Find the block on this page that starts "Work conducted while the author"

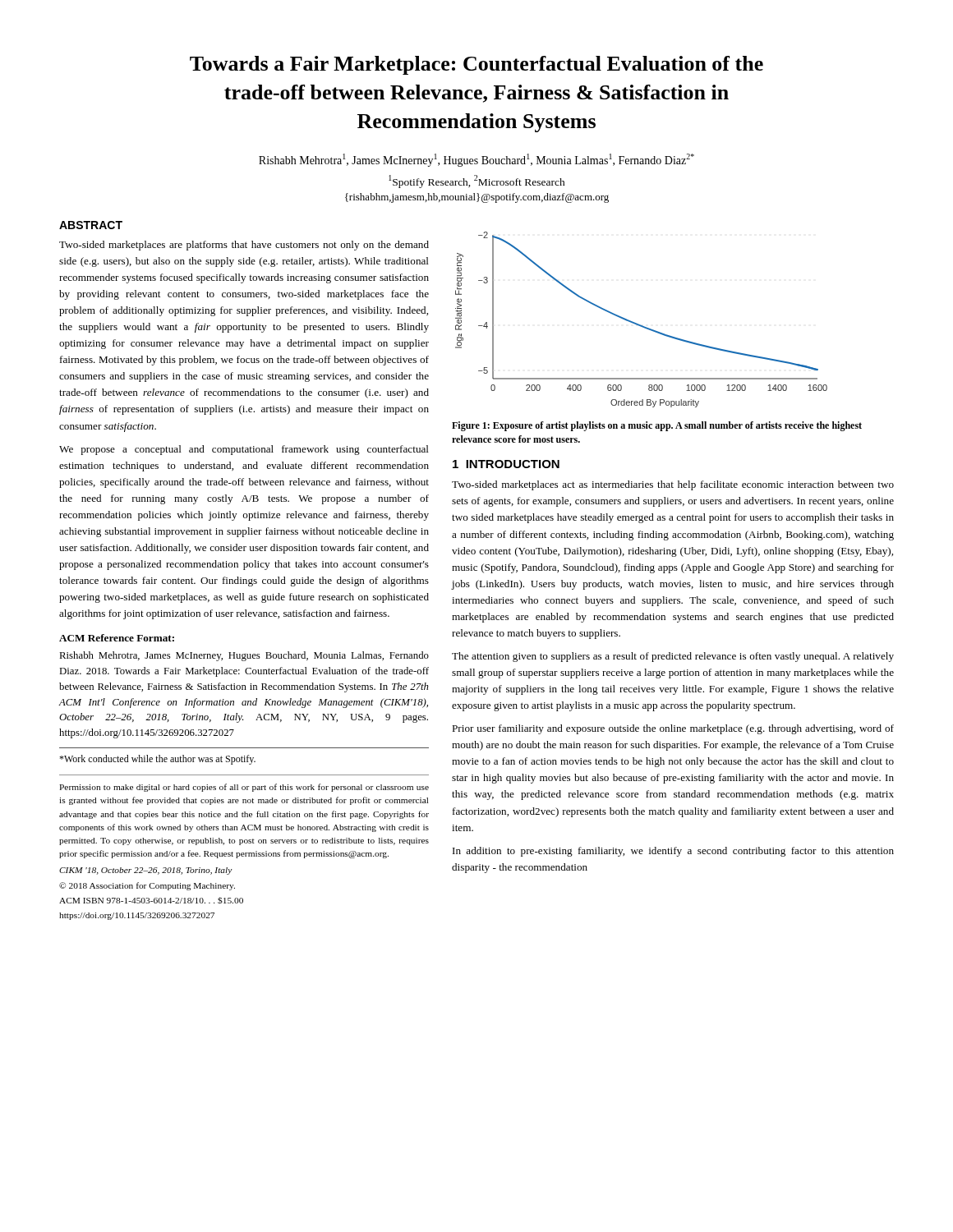pos(244,759)
